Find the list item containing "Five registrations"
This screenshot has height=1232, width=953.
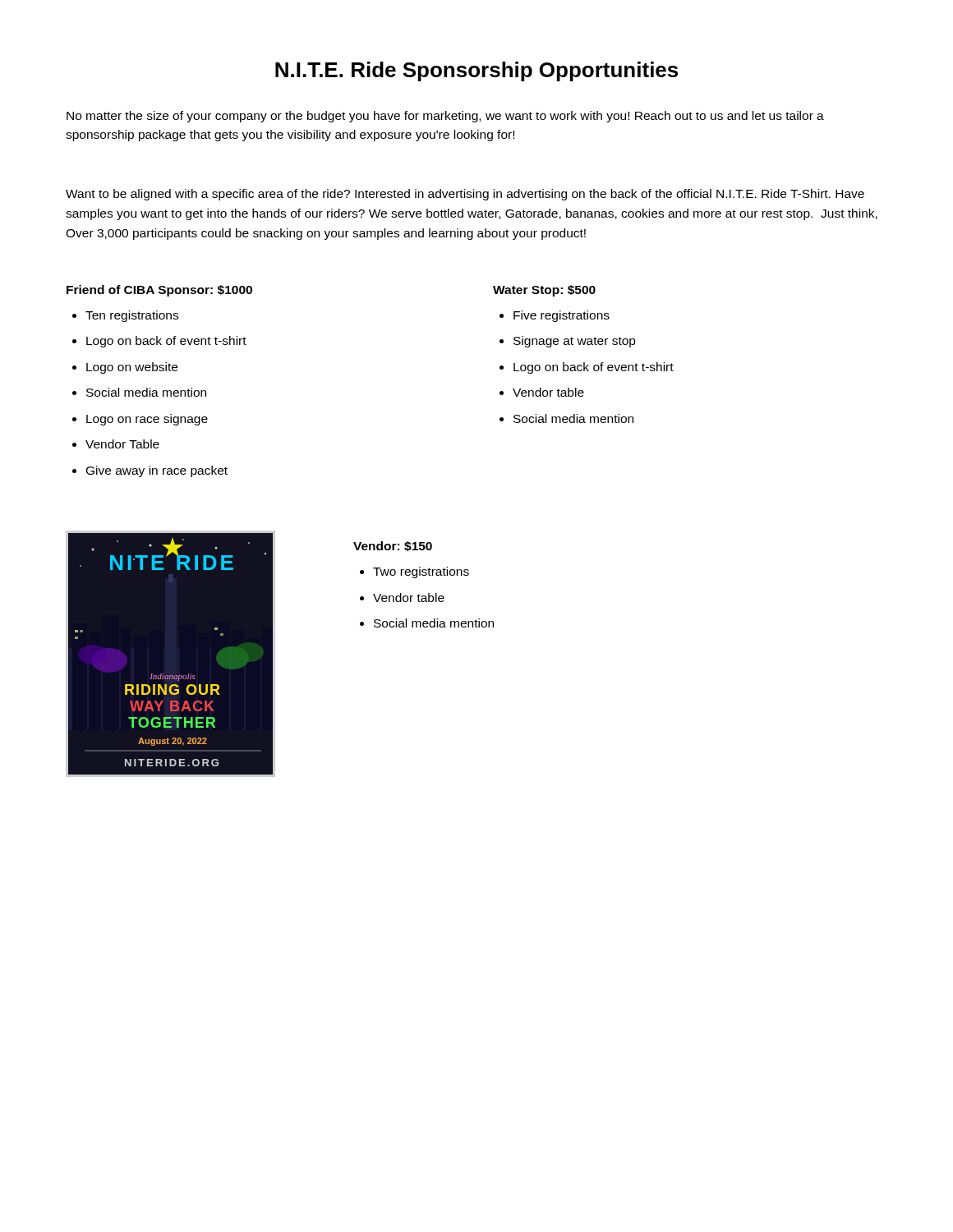[x=561, y=315]
